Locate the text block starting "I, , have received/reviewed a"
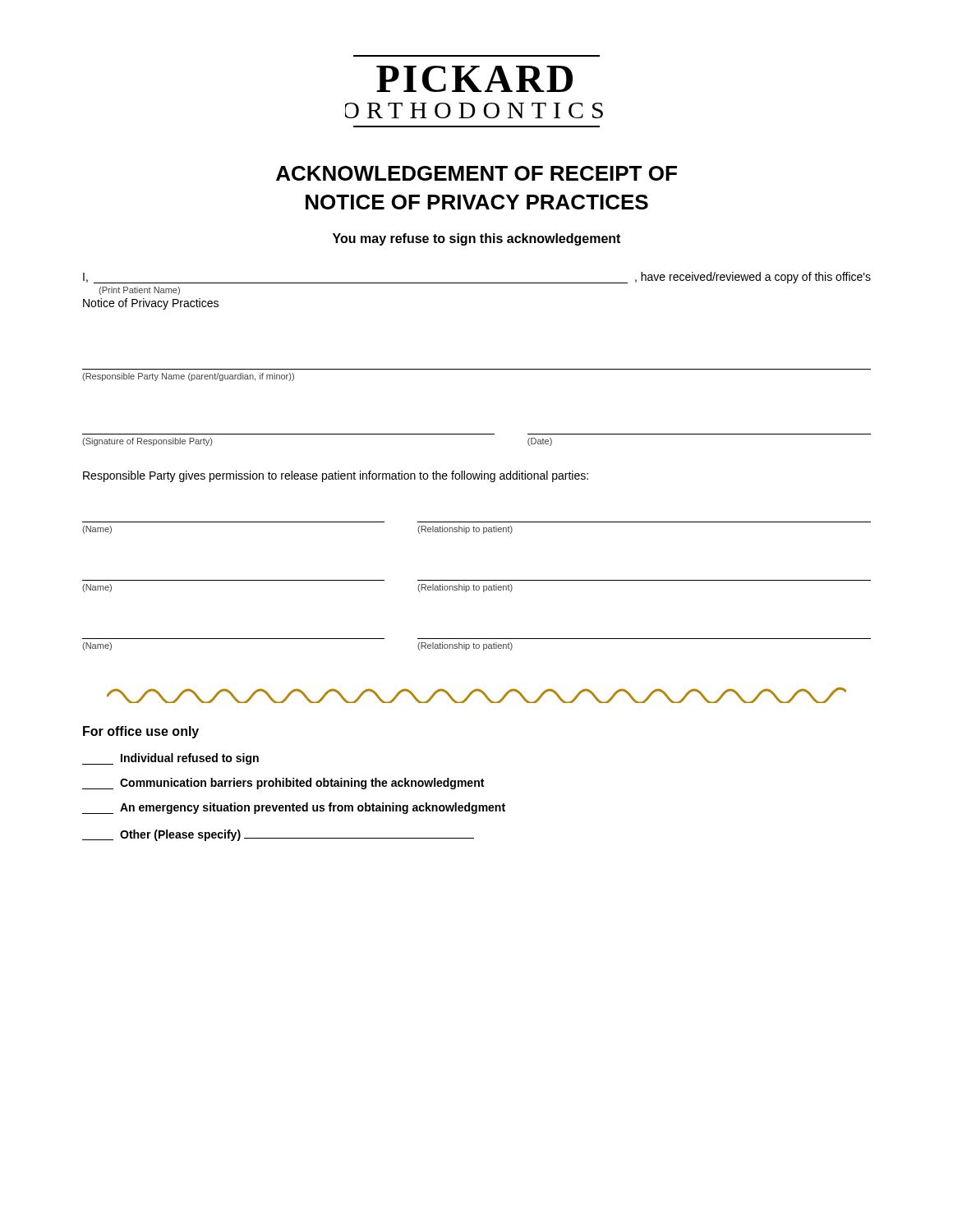The height and width of the screenshot is (1232, 953). [x=476, y=277]
